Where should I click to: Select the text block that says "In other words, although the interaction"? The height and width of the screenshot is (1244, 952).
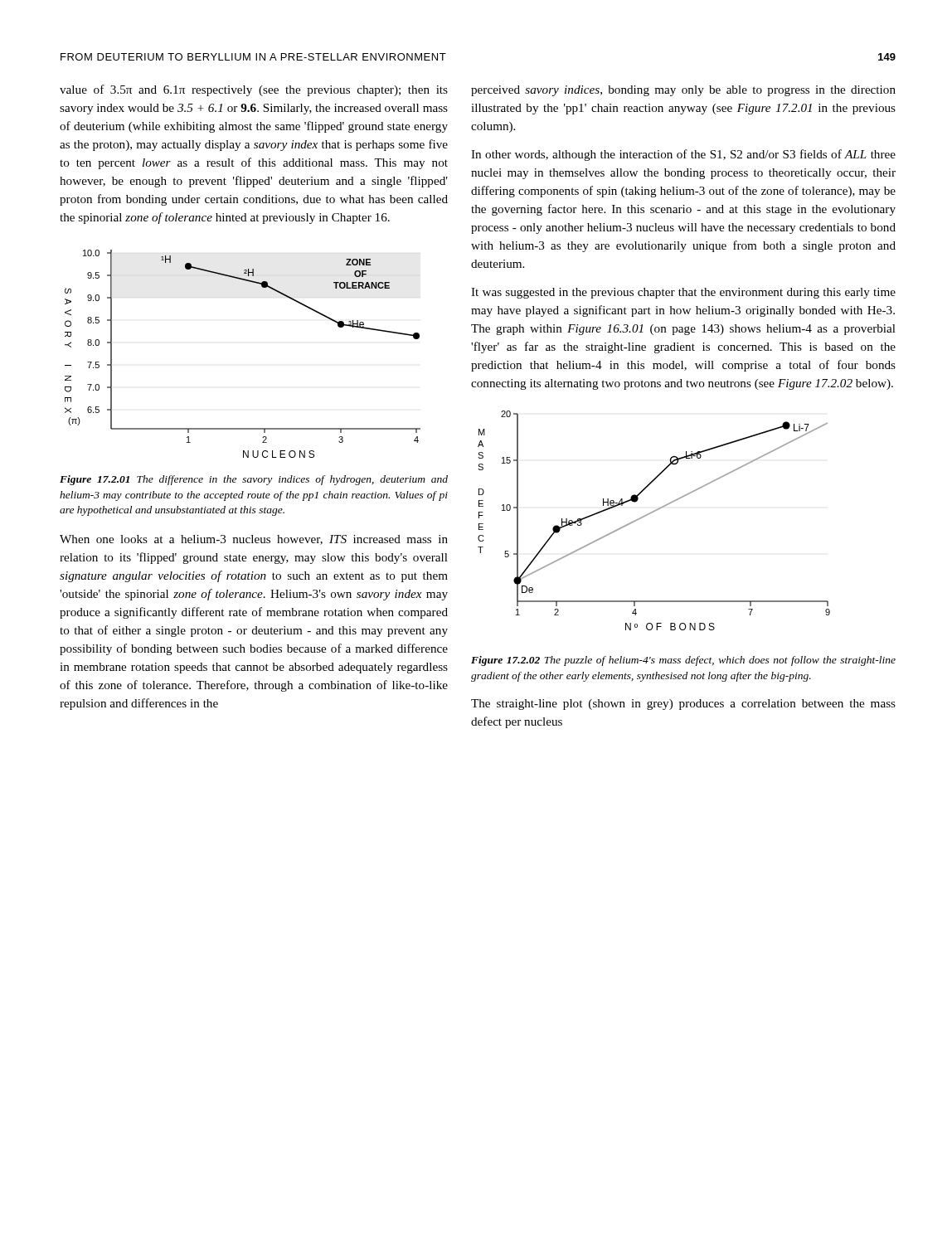[x=683, y=209]
